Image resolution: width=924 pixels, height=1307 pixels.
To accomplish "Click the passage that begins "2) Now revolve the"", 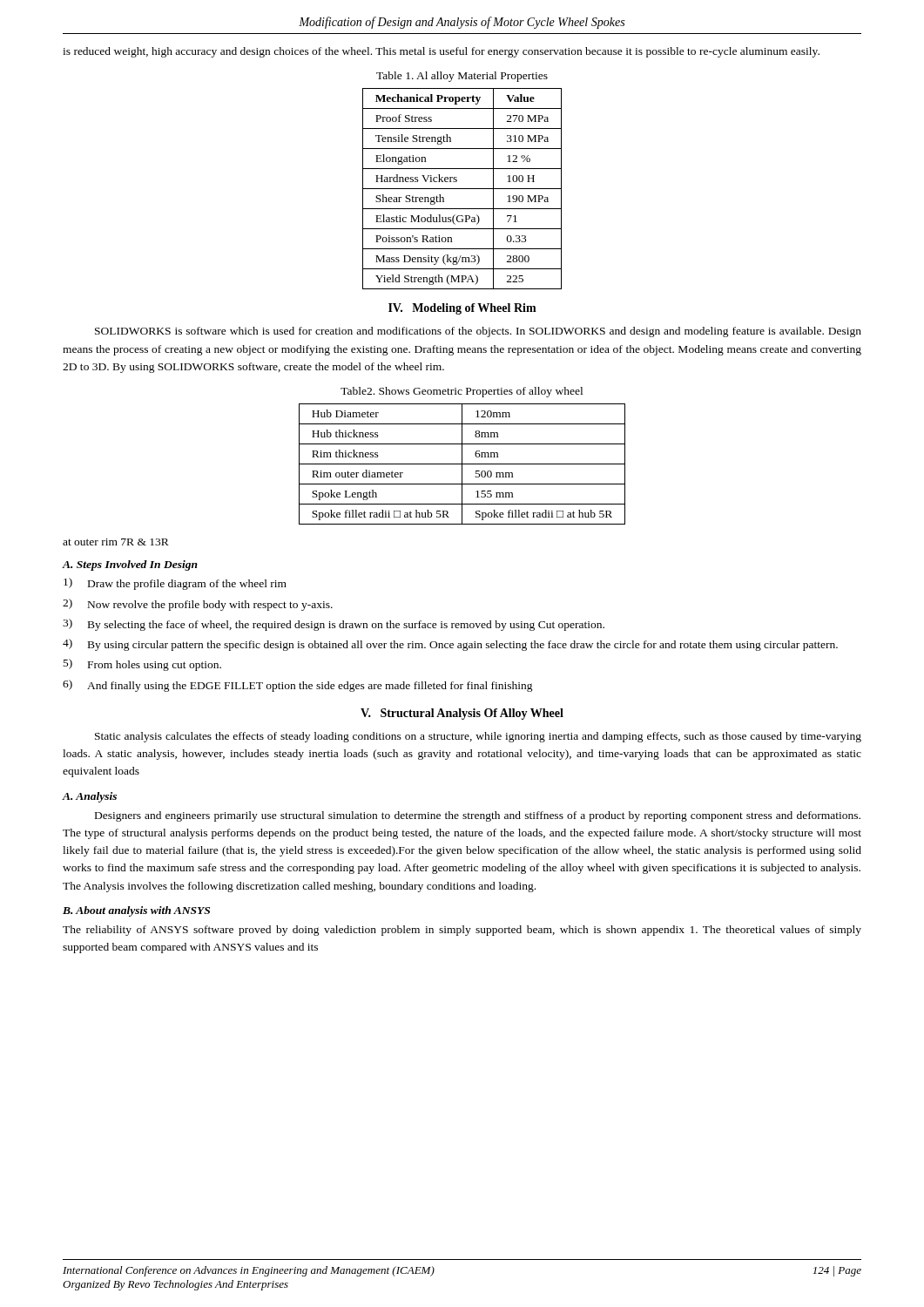I will tap(198, 605).
